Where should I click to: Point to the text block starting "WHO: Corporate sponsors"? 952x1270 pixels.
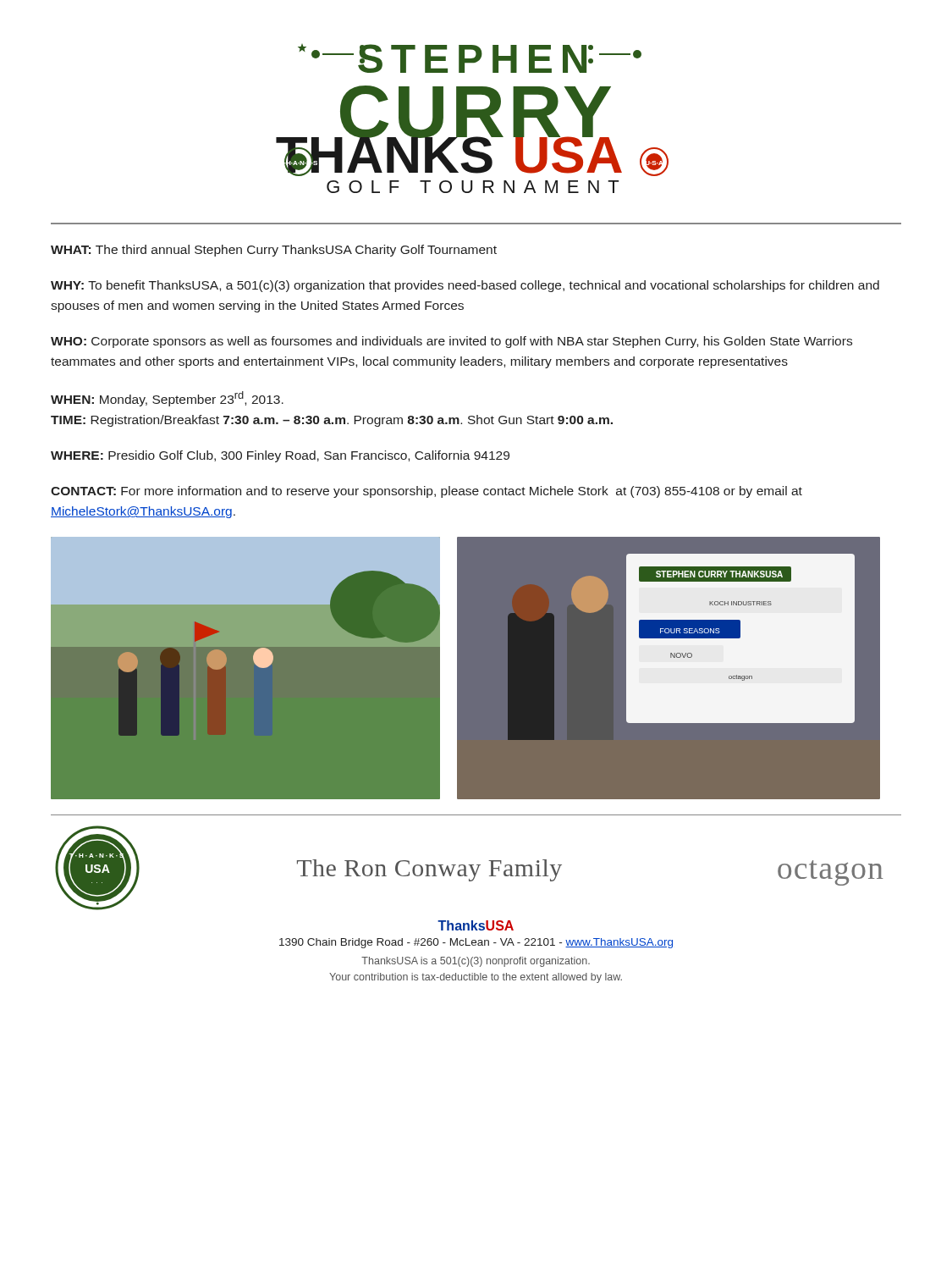tap(452, 351)
